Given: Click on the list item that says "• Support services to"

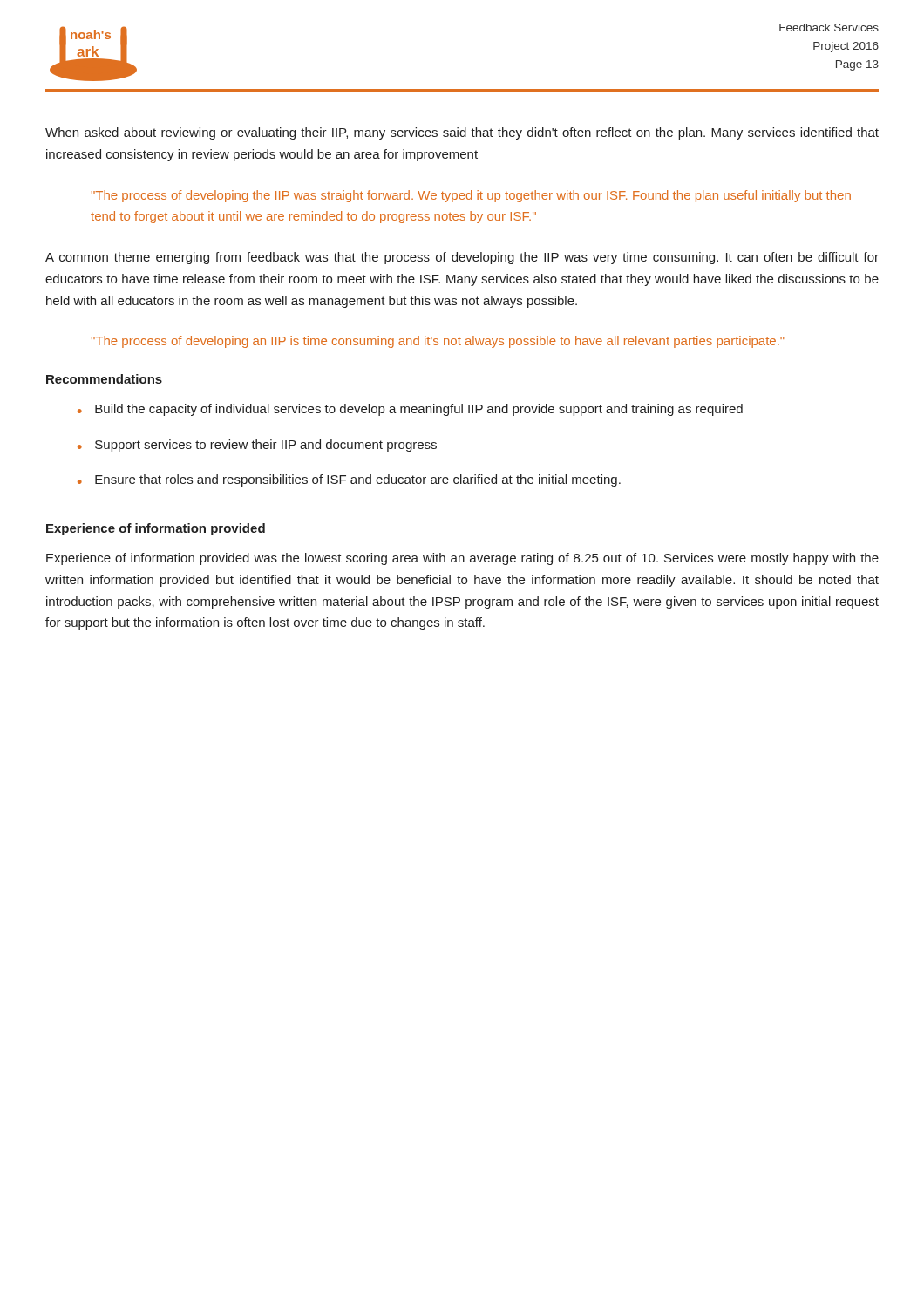Looking at the screenshot, I should coord(257,446).
